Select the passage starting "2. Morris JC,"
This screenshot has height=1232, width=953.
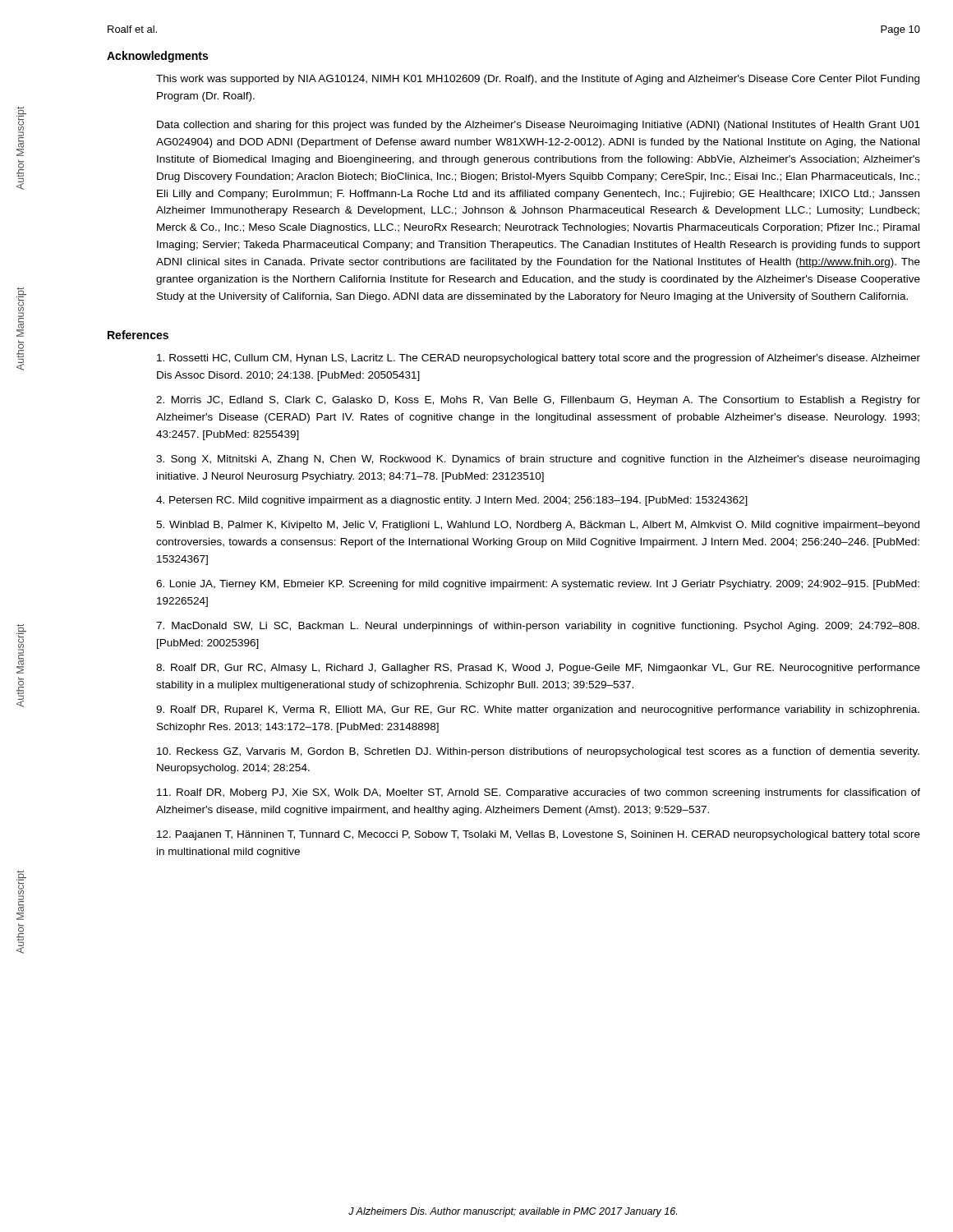tap(538, 417)
